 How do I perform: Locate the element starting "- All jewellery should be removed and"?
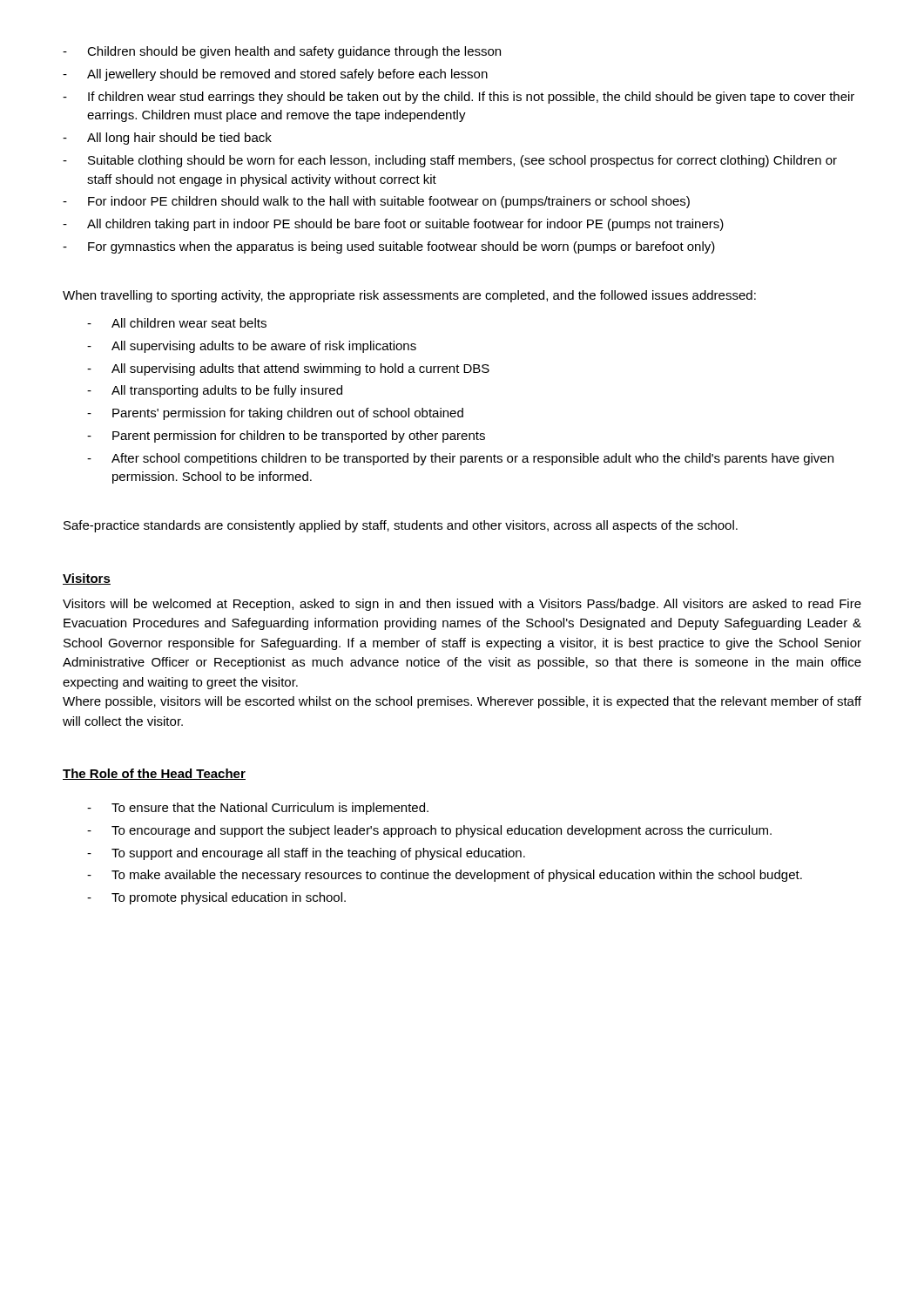point(462,74)
